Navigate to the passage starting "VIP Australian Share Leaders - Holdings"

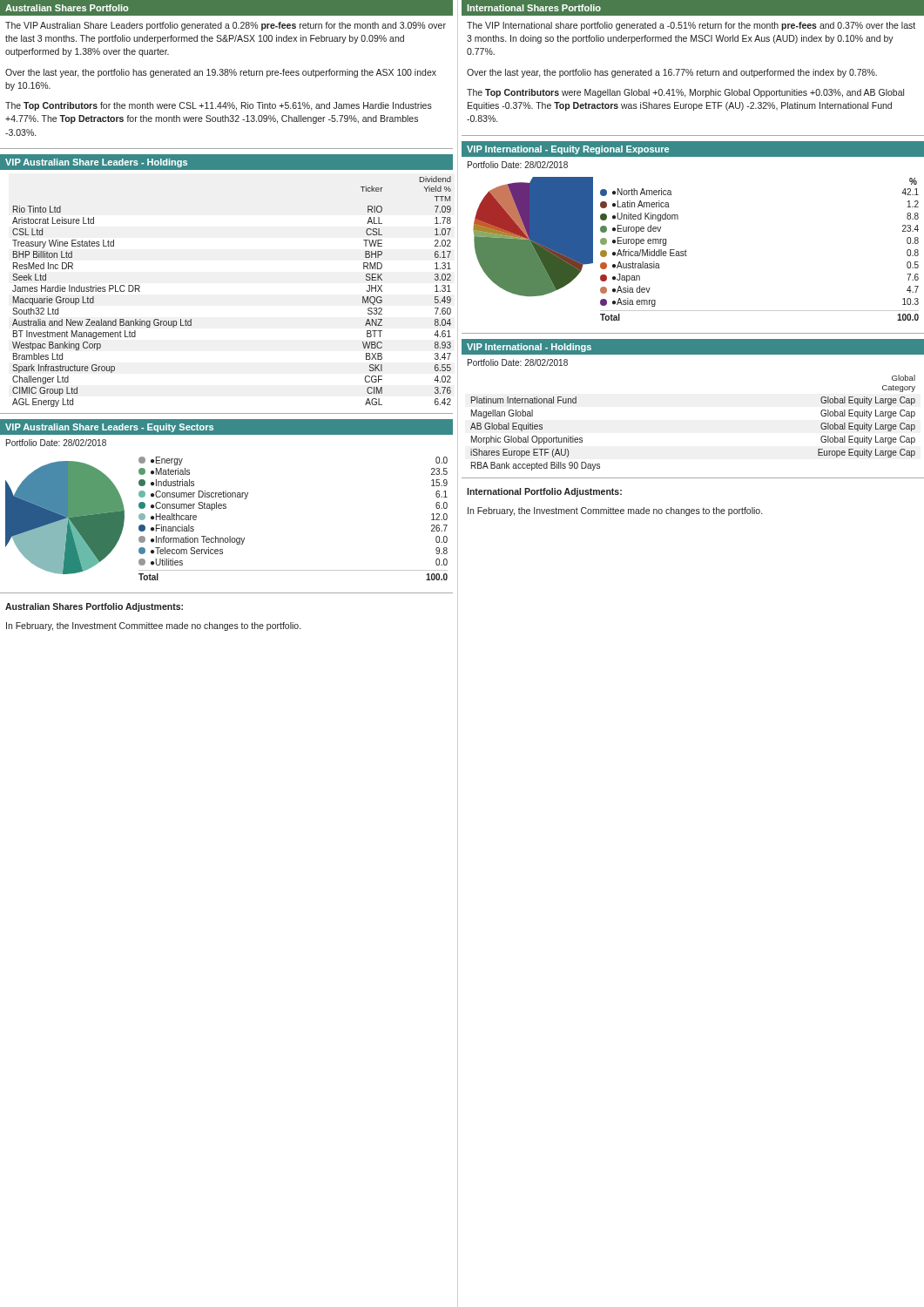point(97,162)
